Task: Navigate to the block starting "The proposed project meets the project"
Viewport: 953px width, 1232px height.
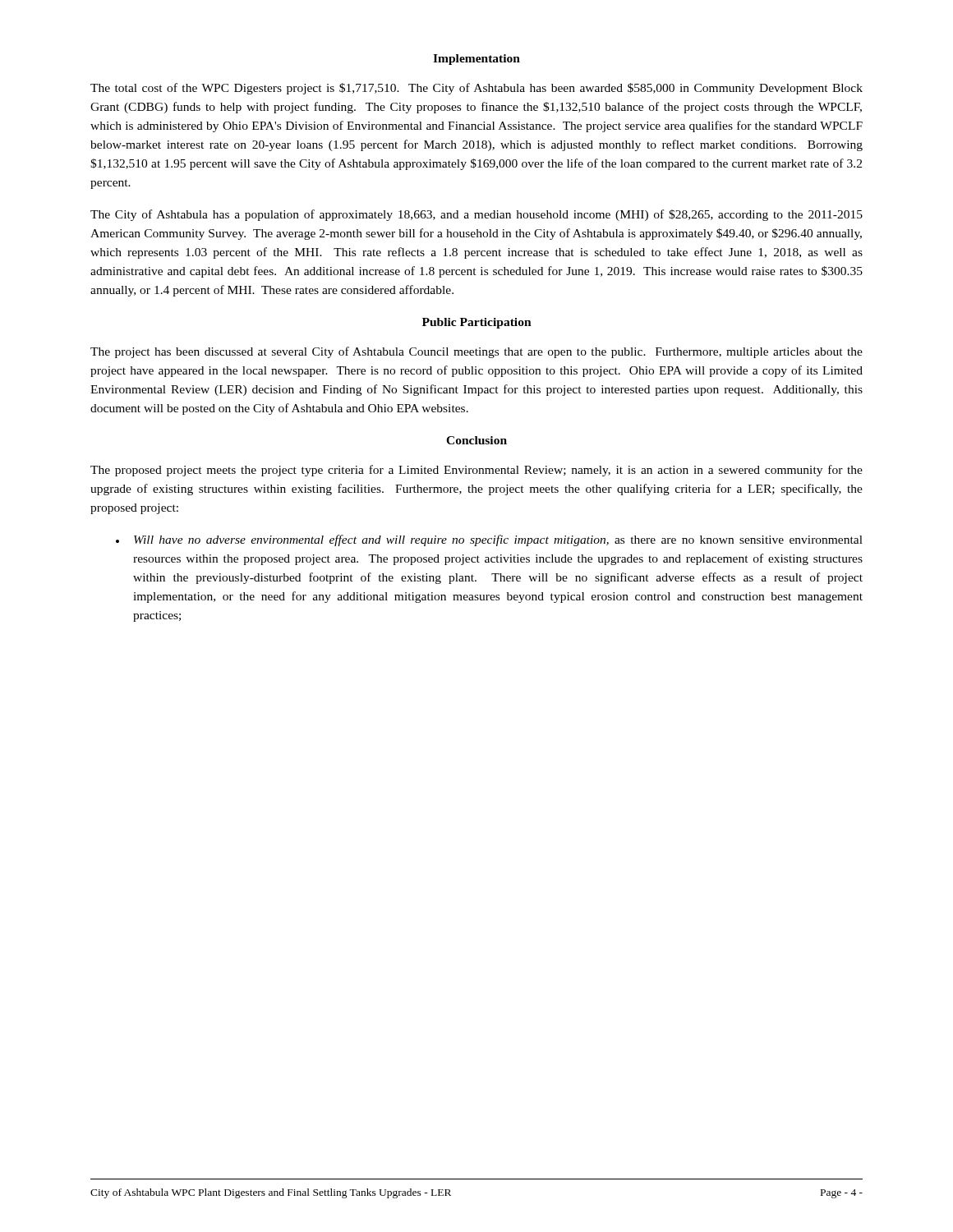Action: 476,489
